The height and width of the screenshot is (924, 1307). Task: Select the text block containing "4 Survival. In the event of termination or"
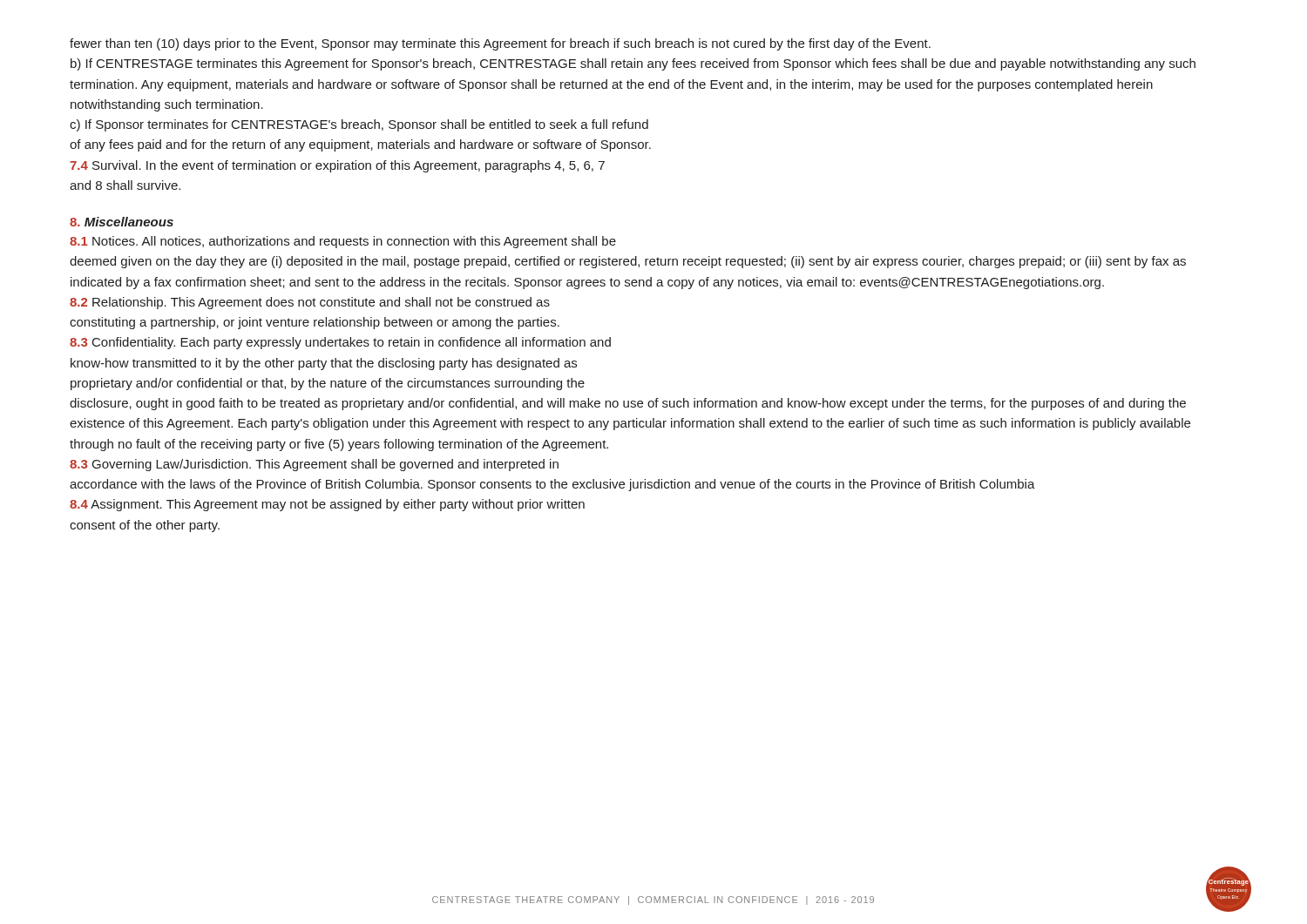tap(337, 175)
